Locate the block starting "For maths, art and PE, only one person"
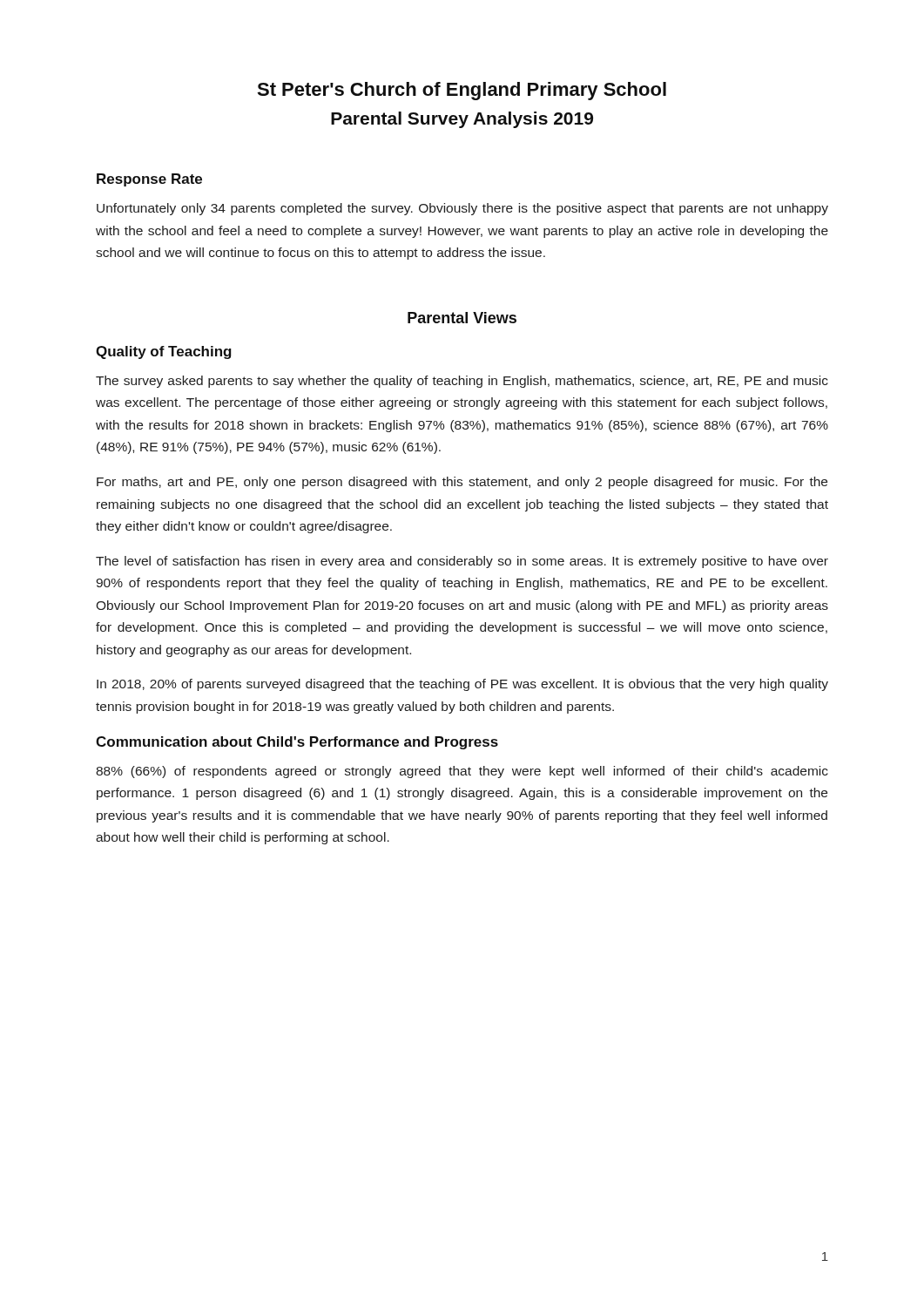 coord(462,504)
